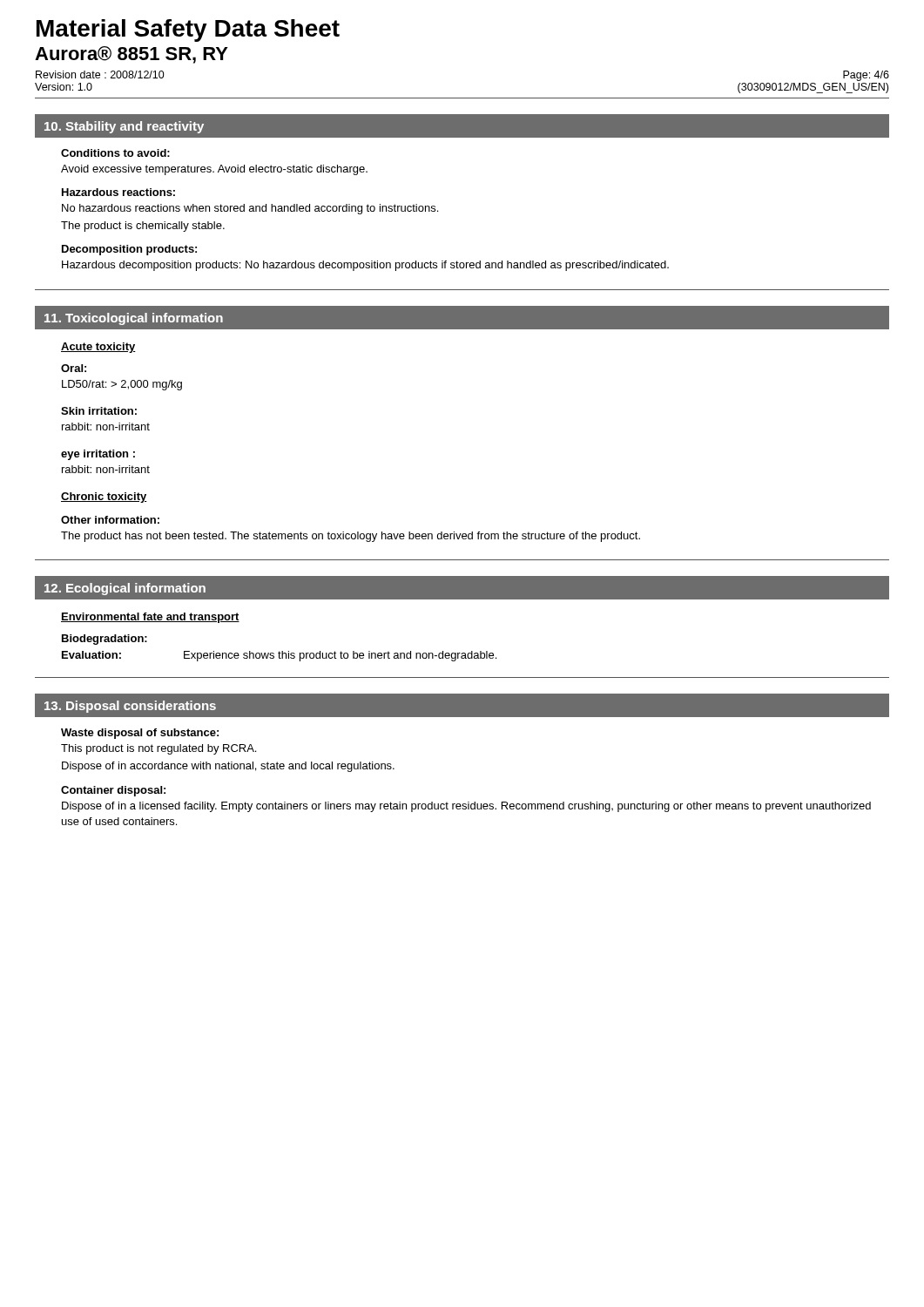Click on the passage starting "Oral: LD50/rat: >"
This screenshot has width=924, height=1307.
point(74,368)
